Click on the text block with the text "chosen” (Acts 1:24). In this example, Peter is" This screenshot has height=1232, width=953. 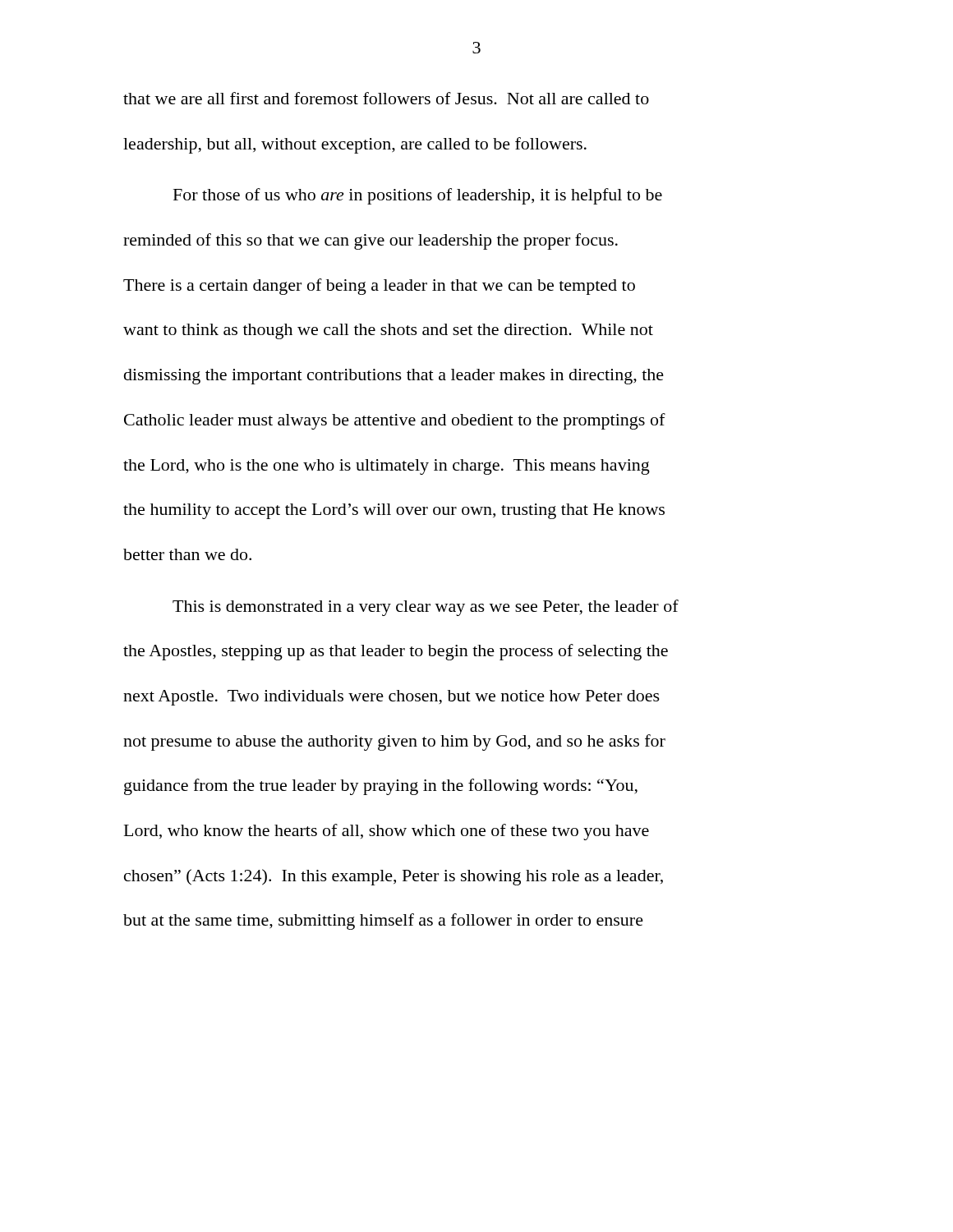[394, 875]
